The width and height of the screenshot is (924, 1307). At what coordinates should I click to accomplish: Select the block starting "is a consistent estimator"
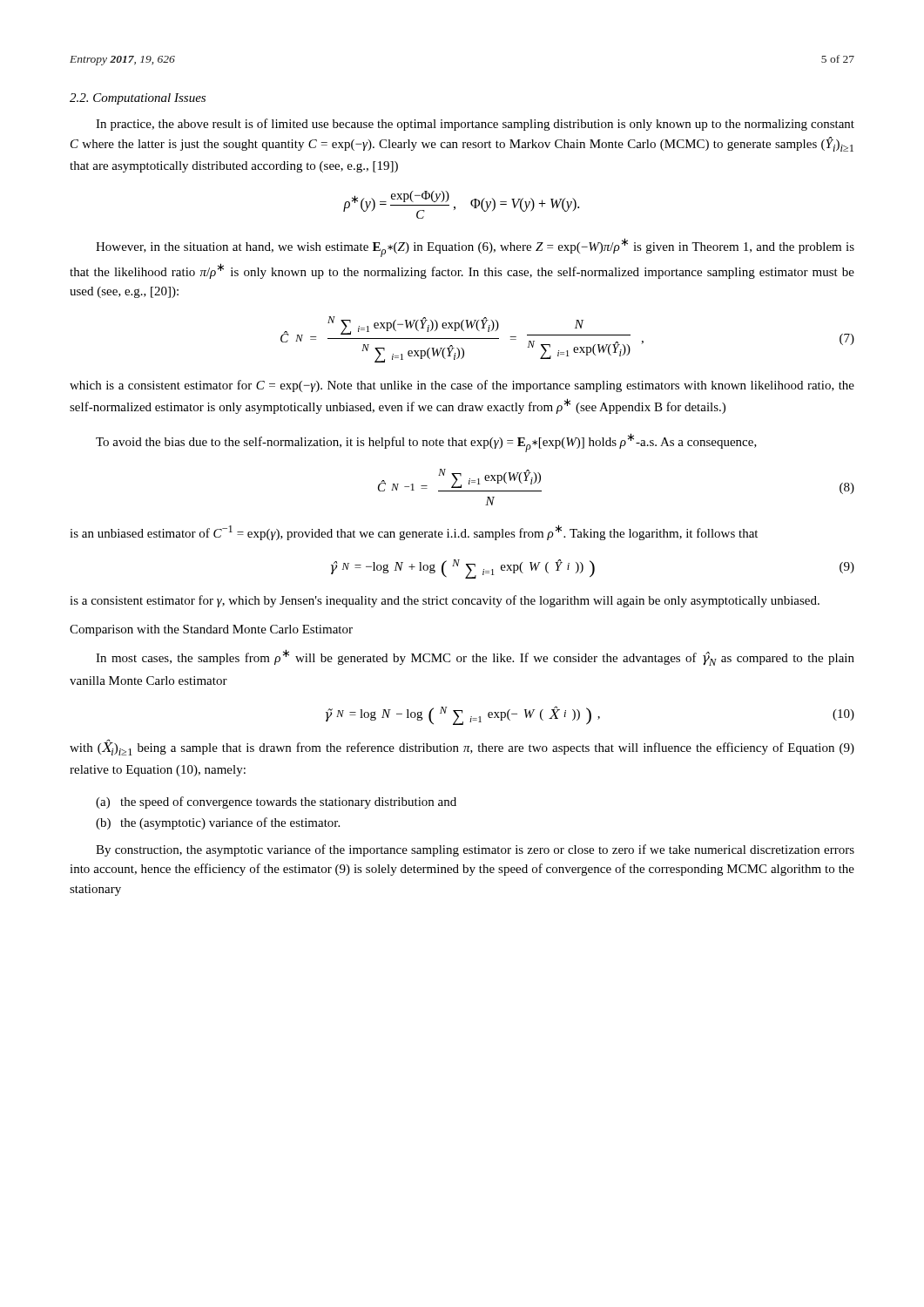coord(445,600)
